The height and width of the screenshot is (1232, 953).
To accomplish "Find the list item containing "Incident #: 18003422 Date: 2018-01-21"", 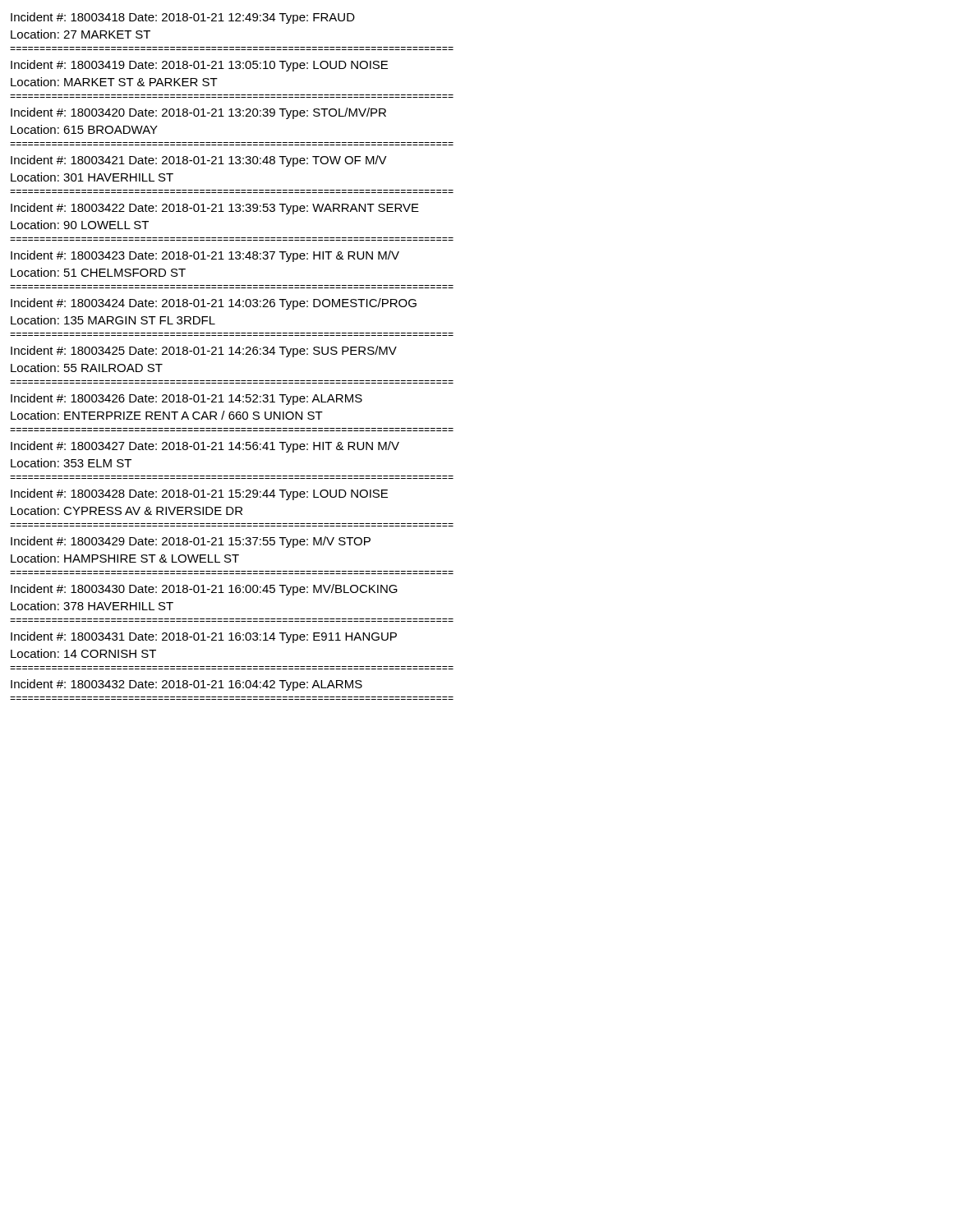I will tap(215, 209).
